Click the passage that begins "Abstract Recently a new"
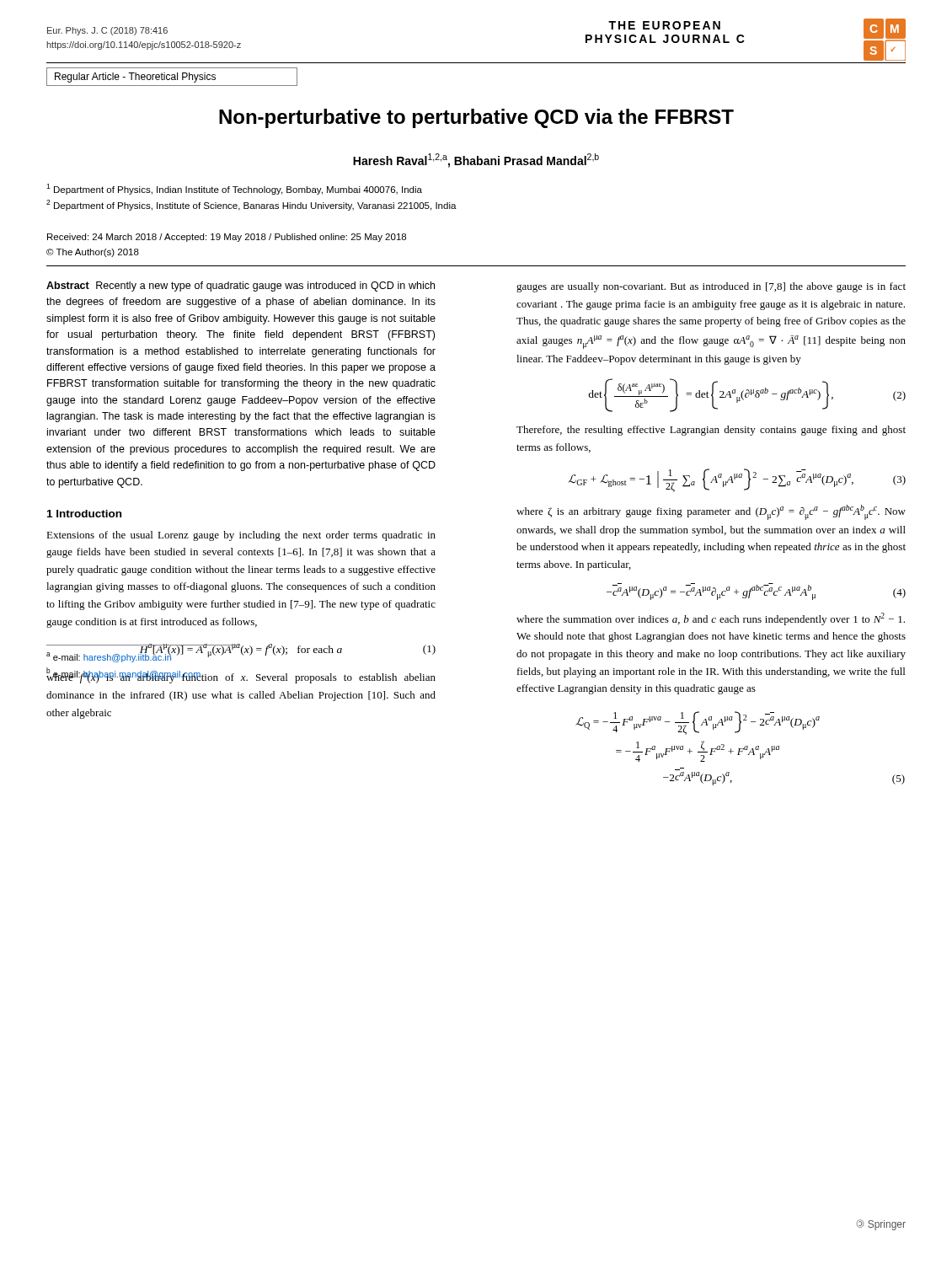The height and width of the screenshot is (1264, 952). tap(241, 384)
